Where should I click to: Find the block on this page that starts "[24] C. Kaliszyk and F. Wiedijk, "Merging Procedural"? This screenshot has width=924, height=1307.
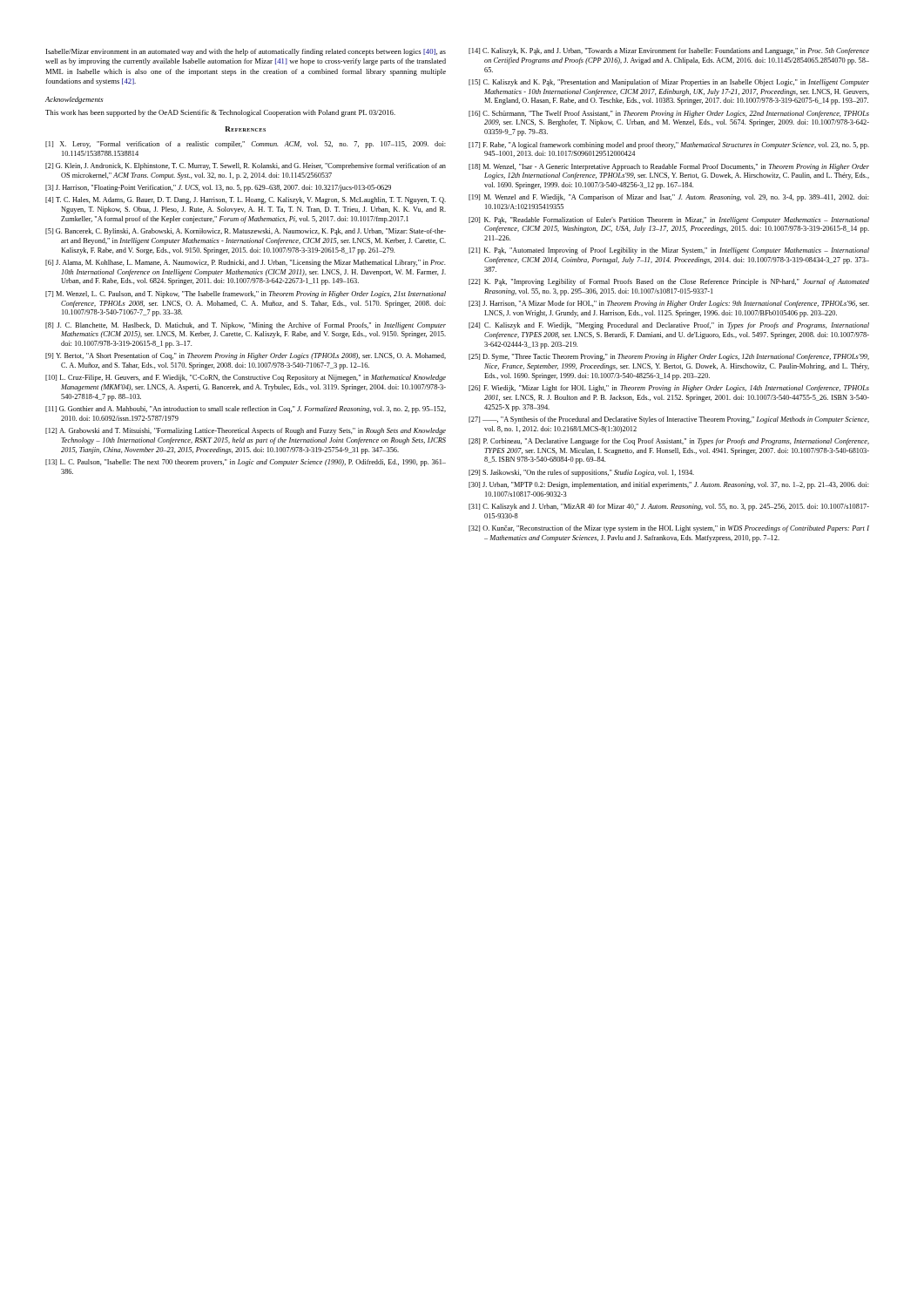[669, 335]
